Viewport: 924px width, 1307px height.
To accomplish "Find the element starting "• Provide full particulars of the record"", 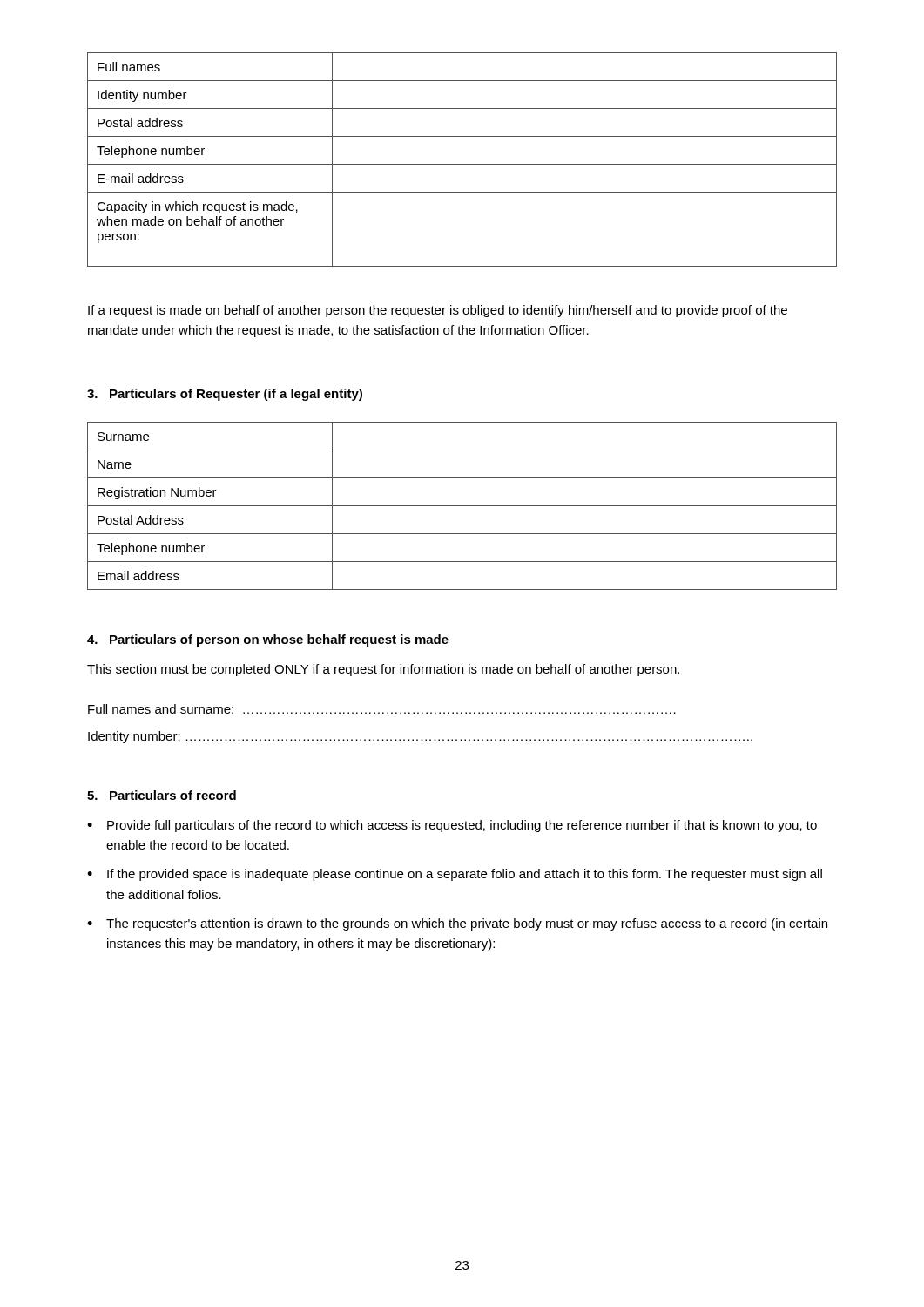I will [x=462, y=835].
